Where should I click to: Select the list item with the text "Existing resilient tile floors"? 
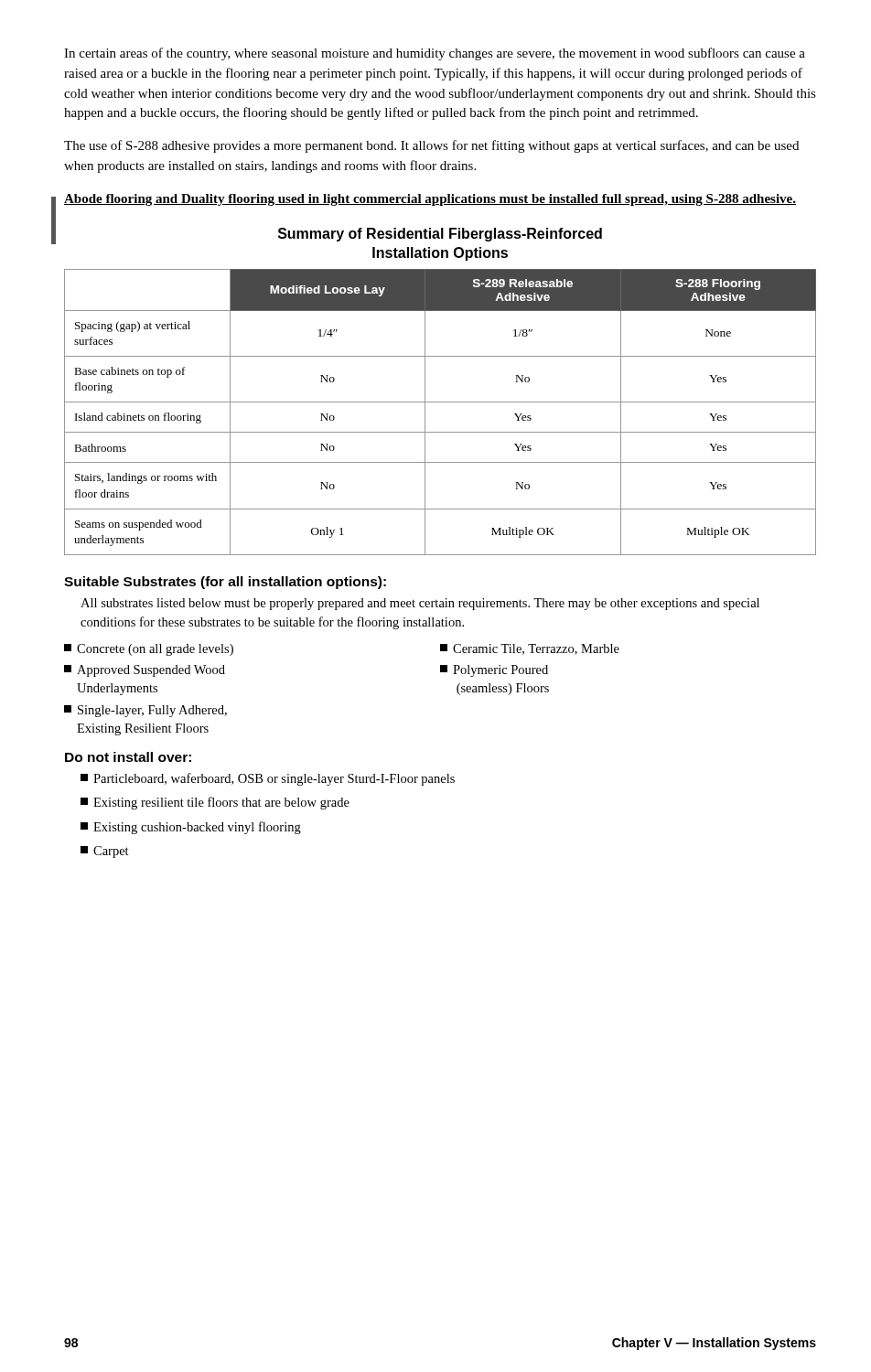pyautogui.click(x=215, y=803)
